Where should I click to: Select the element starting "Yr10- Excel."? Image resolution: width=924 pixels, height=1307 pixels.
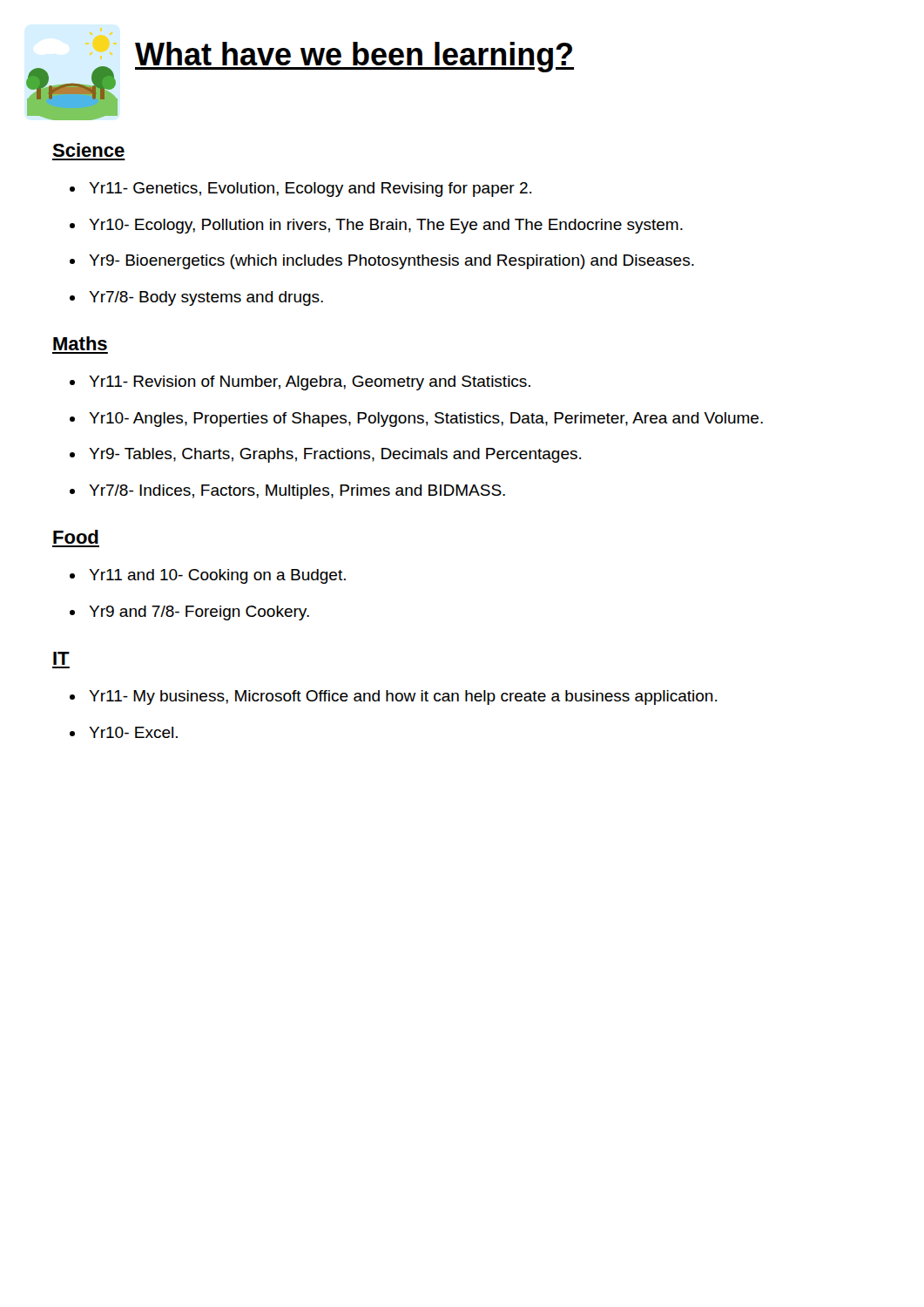(x=134, y=732)
